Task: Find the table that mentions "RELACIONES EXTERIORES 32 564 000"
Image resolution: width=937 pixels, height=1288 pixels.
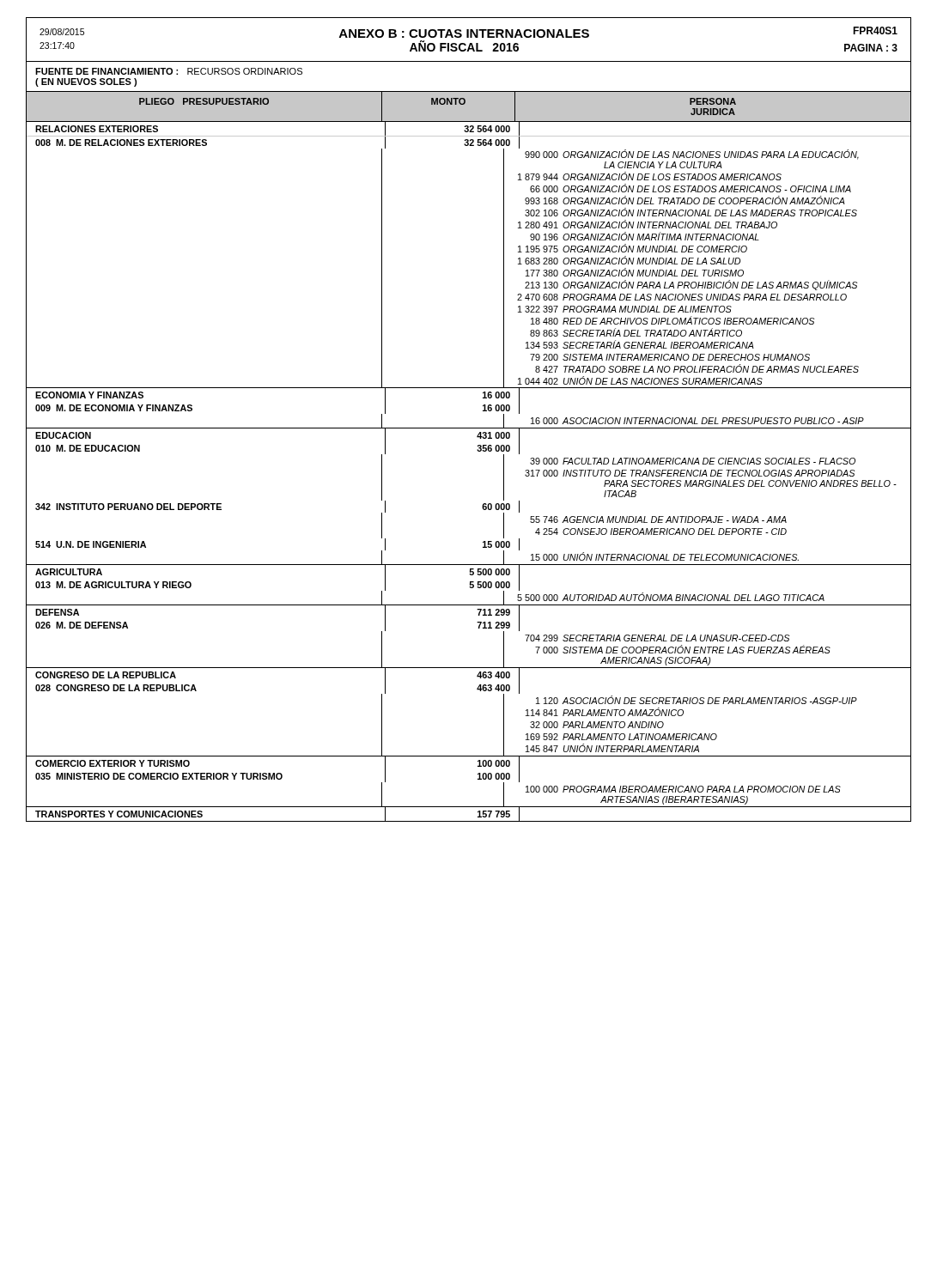Action: tap(468, 472)
